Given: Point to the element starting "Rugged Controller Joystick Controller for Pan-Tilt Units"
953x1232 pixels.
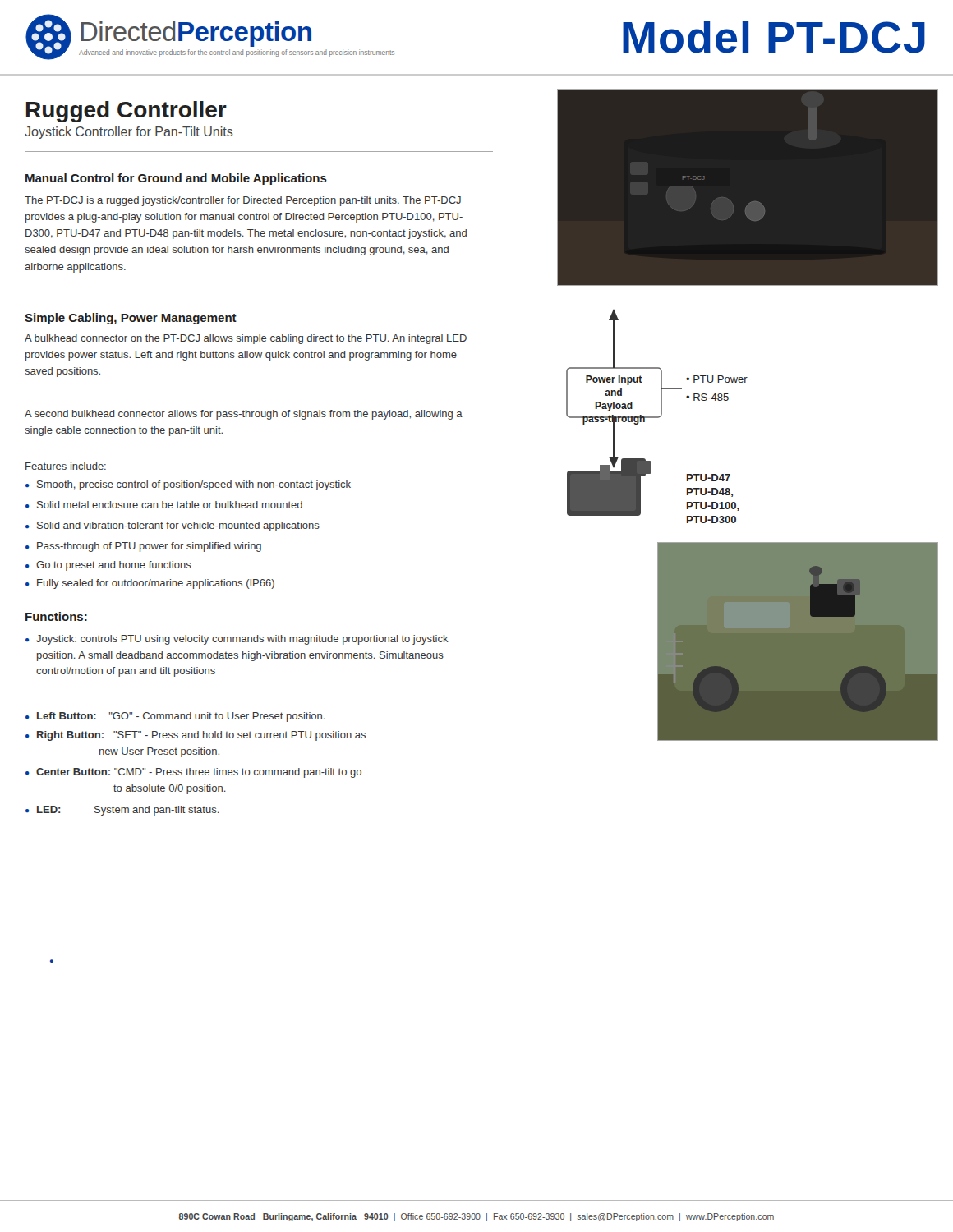Looking at the screenshot, I should (127, 112).
